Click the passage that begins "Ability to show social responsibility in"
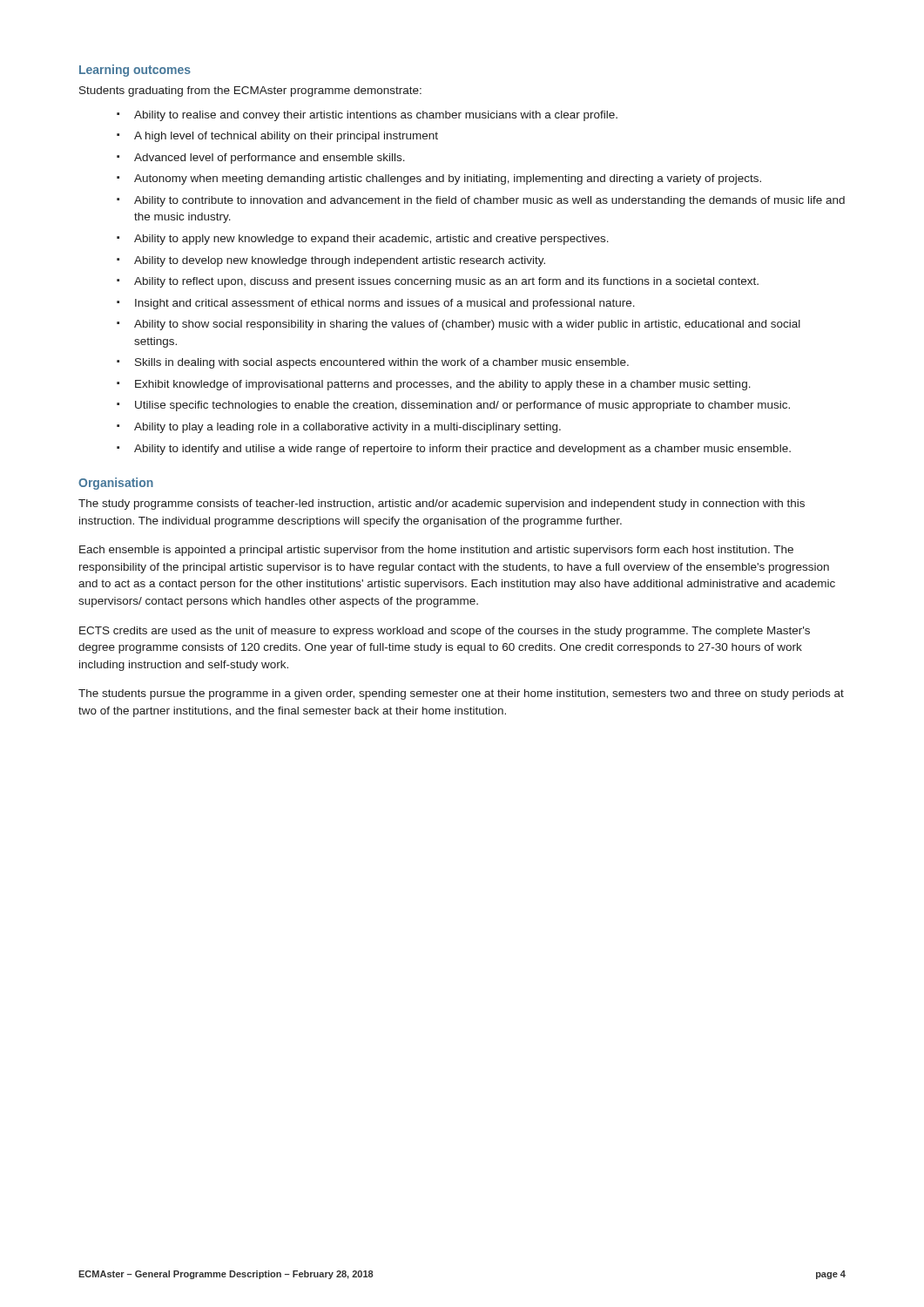Viewport: 924px width, 1307px height. tap(467, 332)
